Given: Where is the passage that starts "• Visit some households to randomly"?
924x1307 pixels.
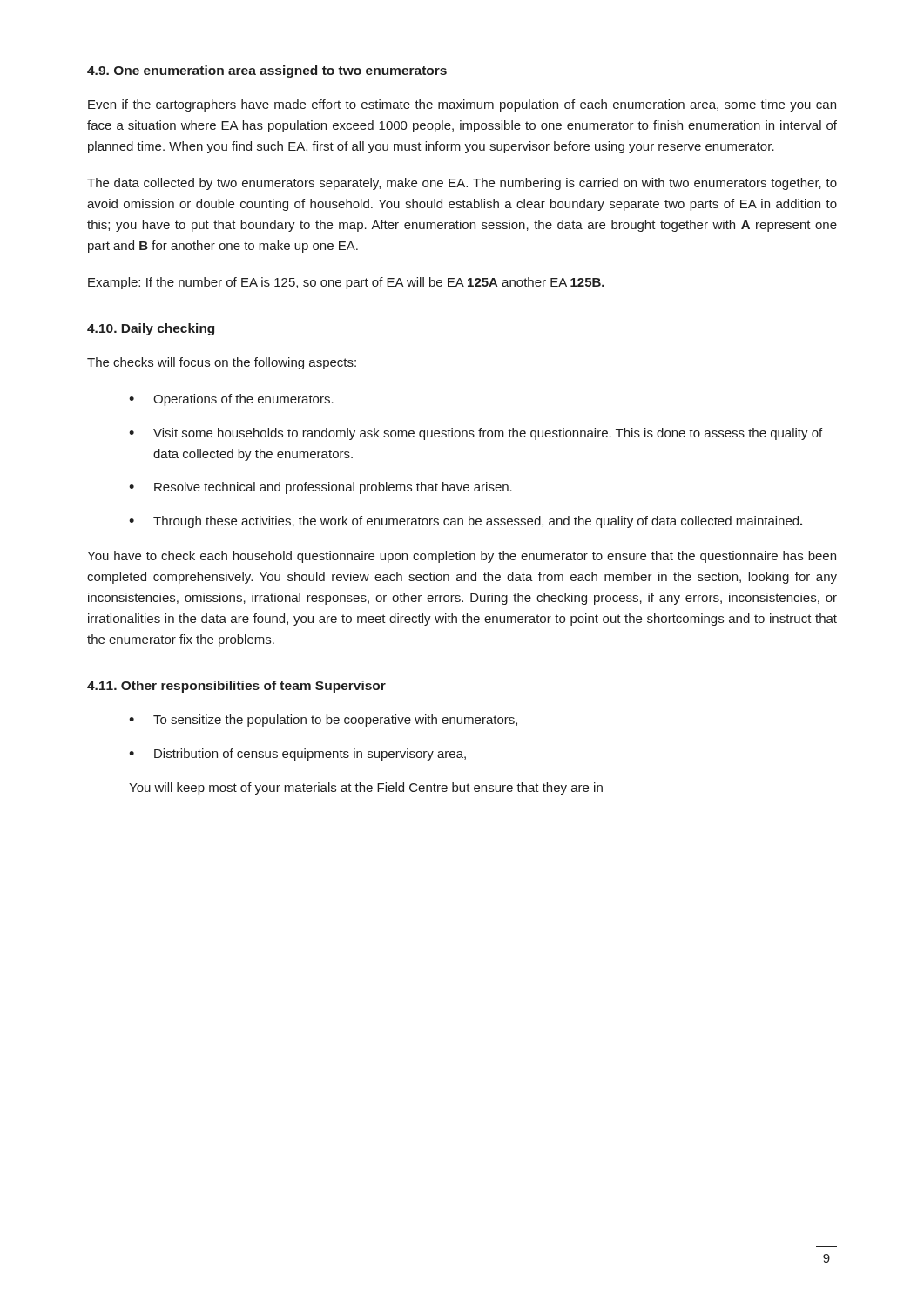Looking at the screenshot, I should click(483, 444).
